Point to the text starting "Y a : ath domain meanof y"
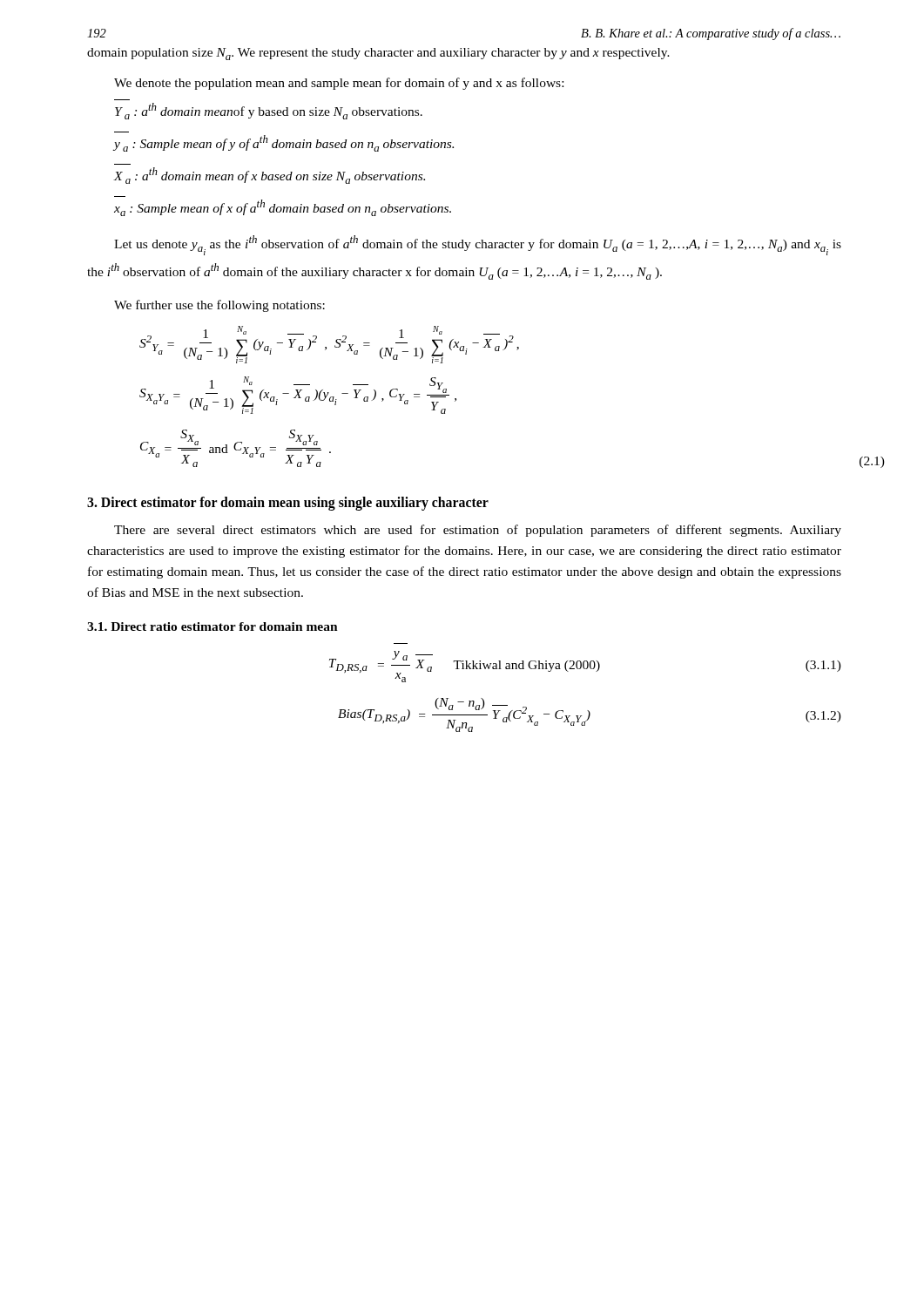The image size is (924, 1307). click(x=269, y=113)
